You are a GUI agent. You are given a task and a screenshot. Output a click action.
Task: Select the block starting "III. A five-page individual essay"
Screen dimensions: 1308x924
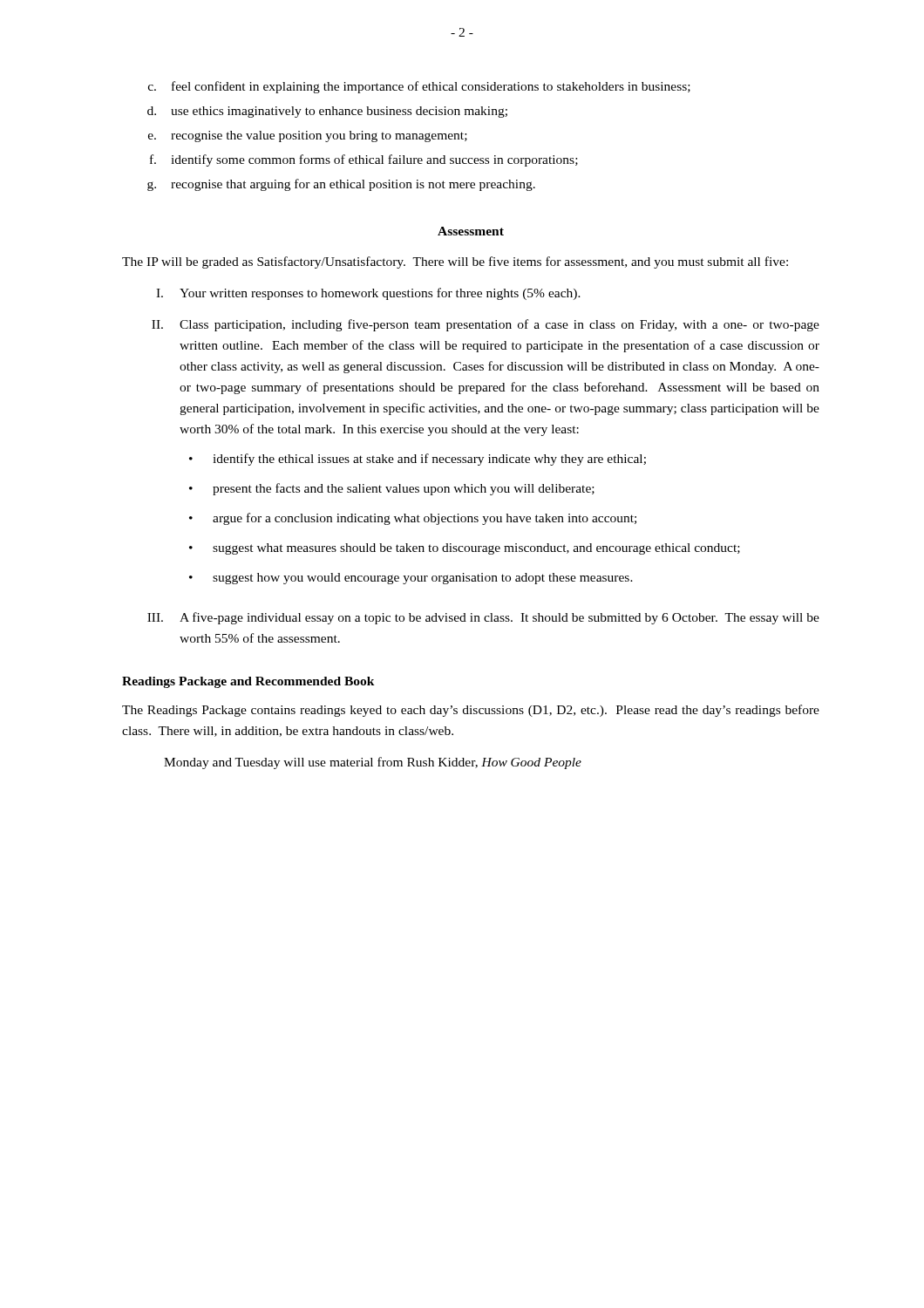coord(471,628)
